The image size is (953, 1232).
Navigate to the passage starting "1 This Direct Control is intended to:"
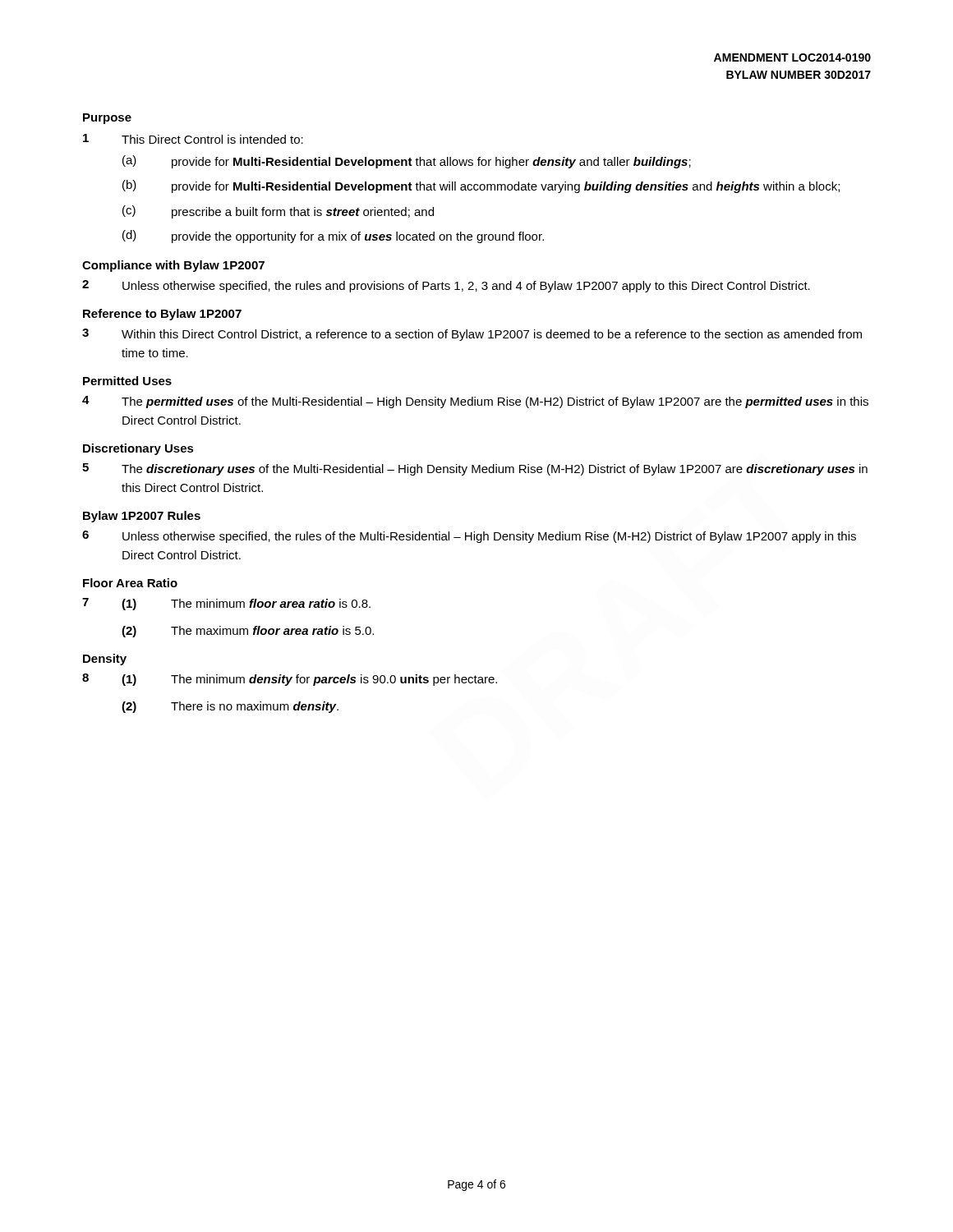point(193,139)
